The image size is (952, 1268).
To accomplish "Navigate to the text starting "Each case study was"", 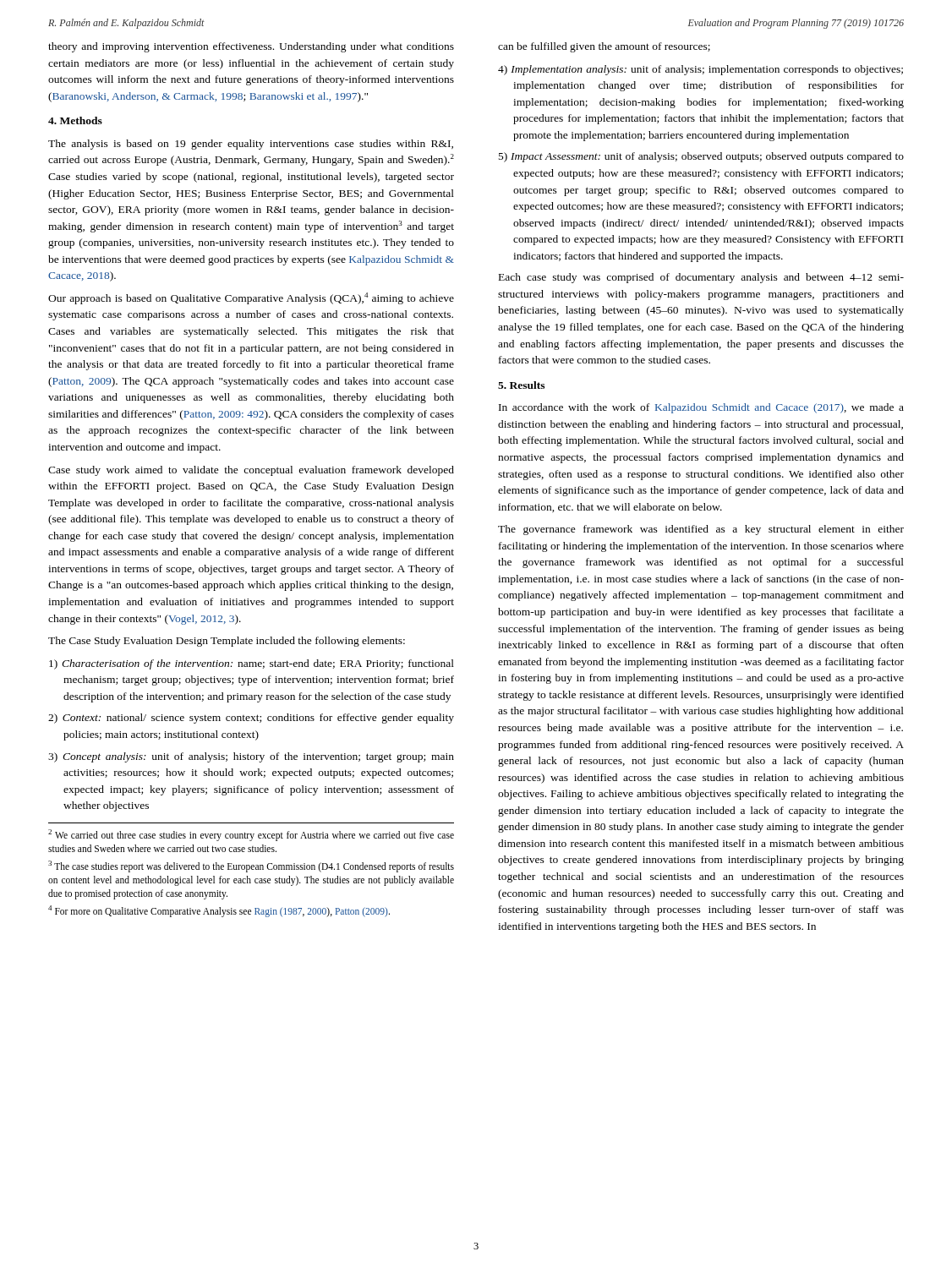I will (x=701, y=319).
